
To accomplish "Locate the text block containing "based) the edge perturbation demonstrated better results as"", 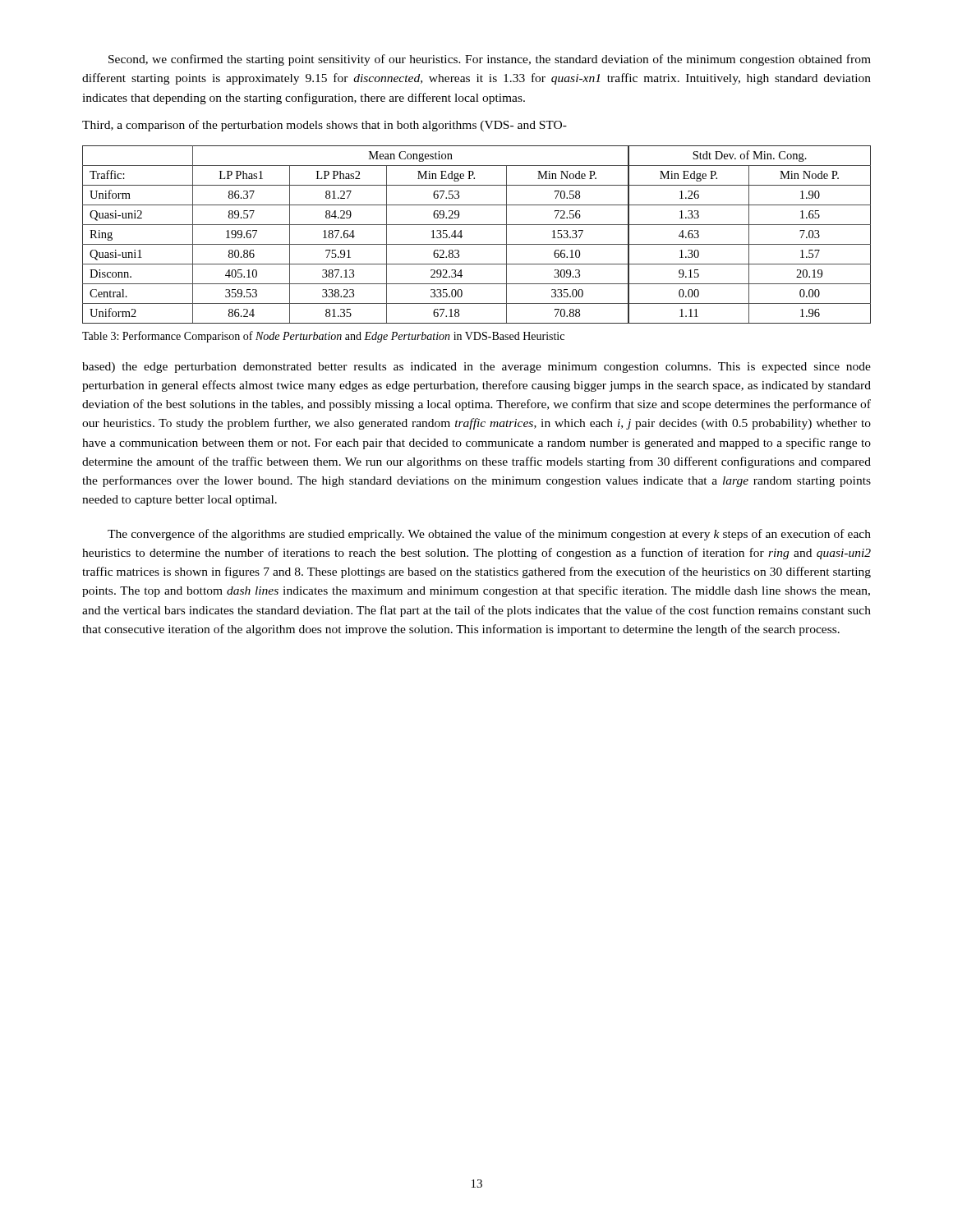I will [476, 433].
